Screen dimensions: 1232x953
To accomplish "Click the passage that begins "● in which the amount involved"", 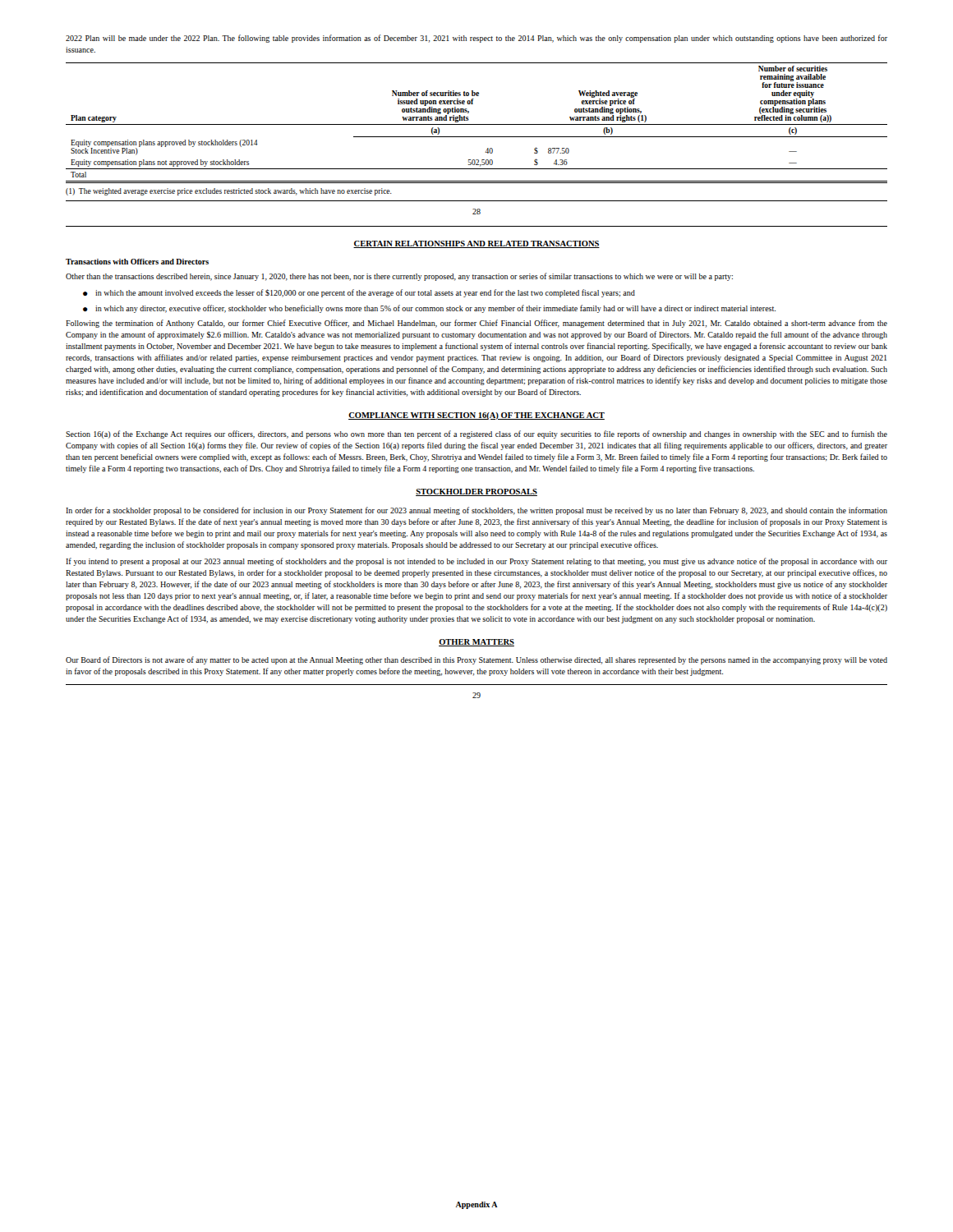I will [485, 294].
